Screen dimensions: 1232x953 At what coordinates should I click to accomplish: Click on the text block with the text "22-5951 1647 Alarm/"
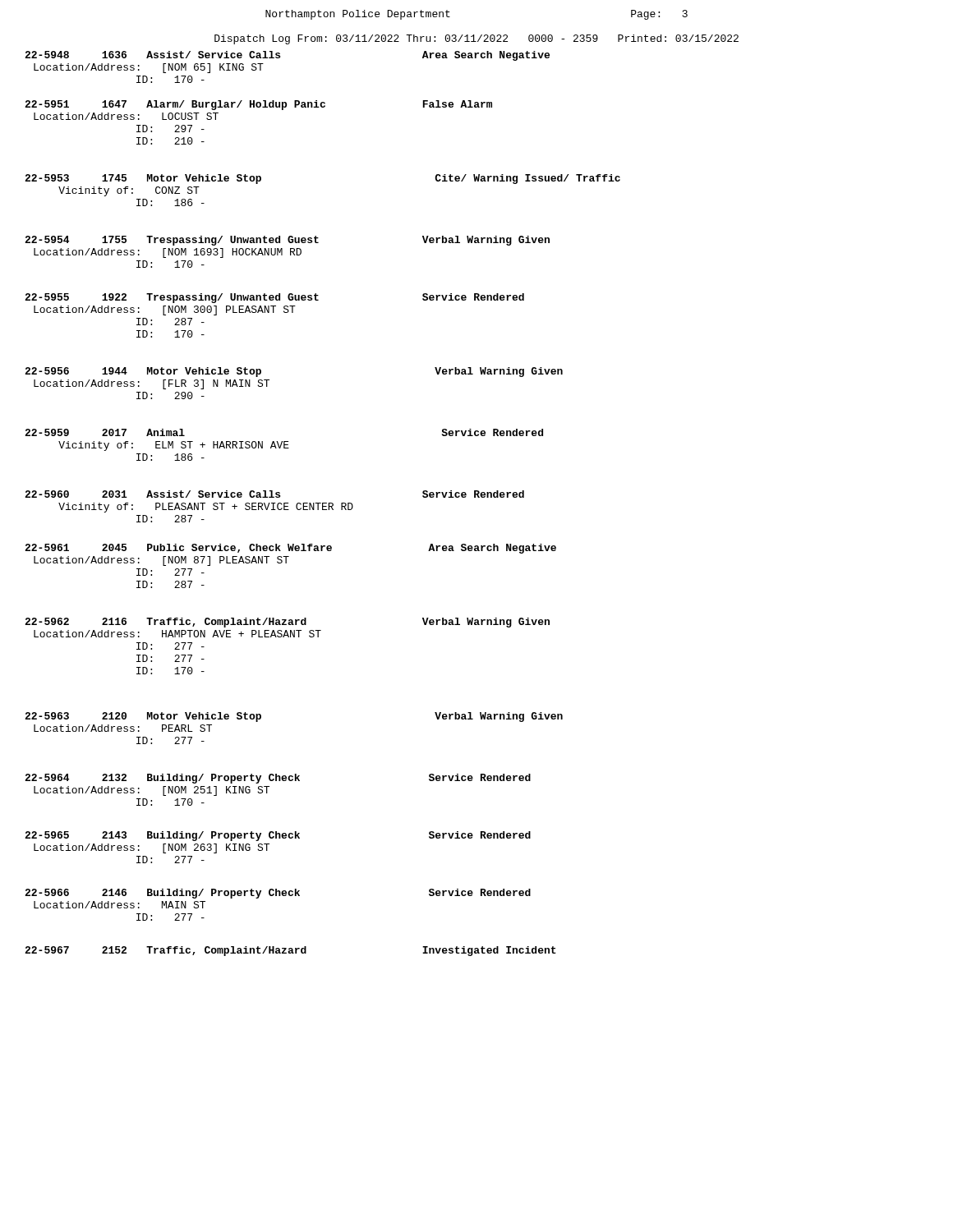[258, 105]
